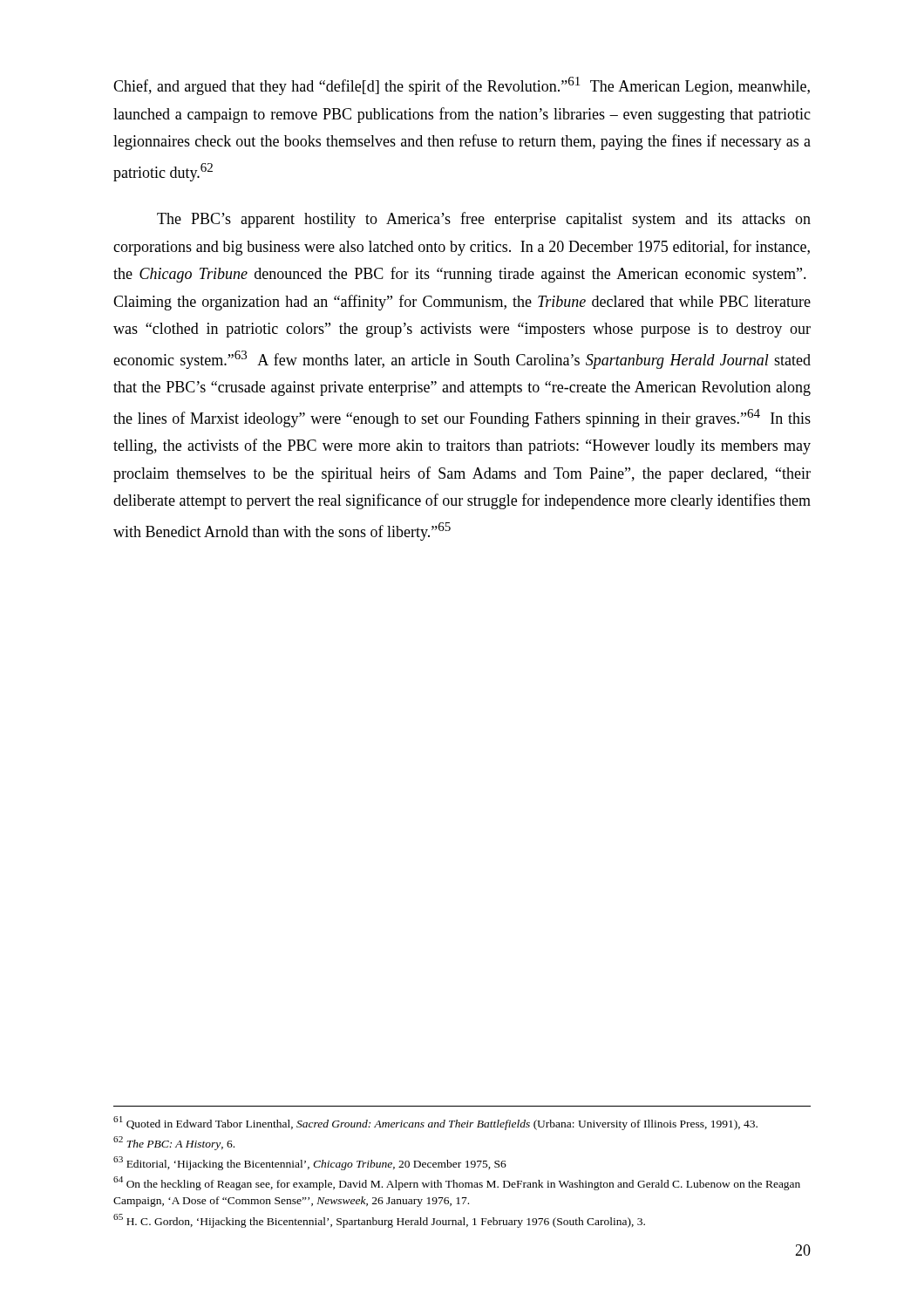The height and width of the screenshot is (1308, 924).
Task: Select the region starting "61 Quoted in Edward Tabor Linenthal, Sacred Ground:"
Action: [x=436, y=1122]
